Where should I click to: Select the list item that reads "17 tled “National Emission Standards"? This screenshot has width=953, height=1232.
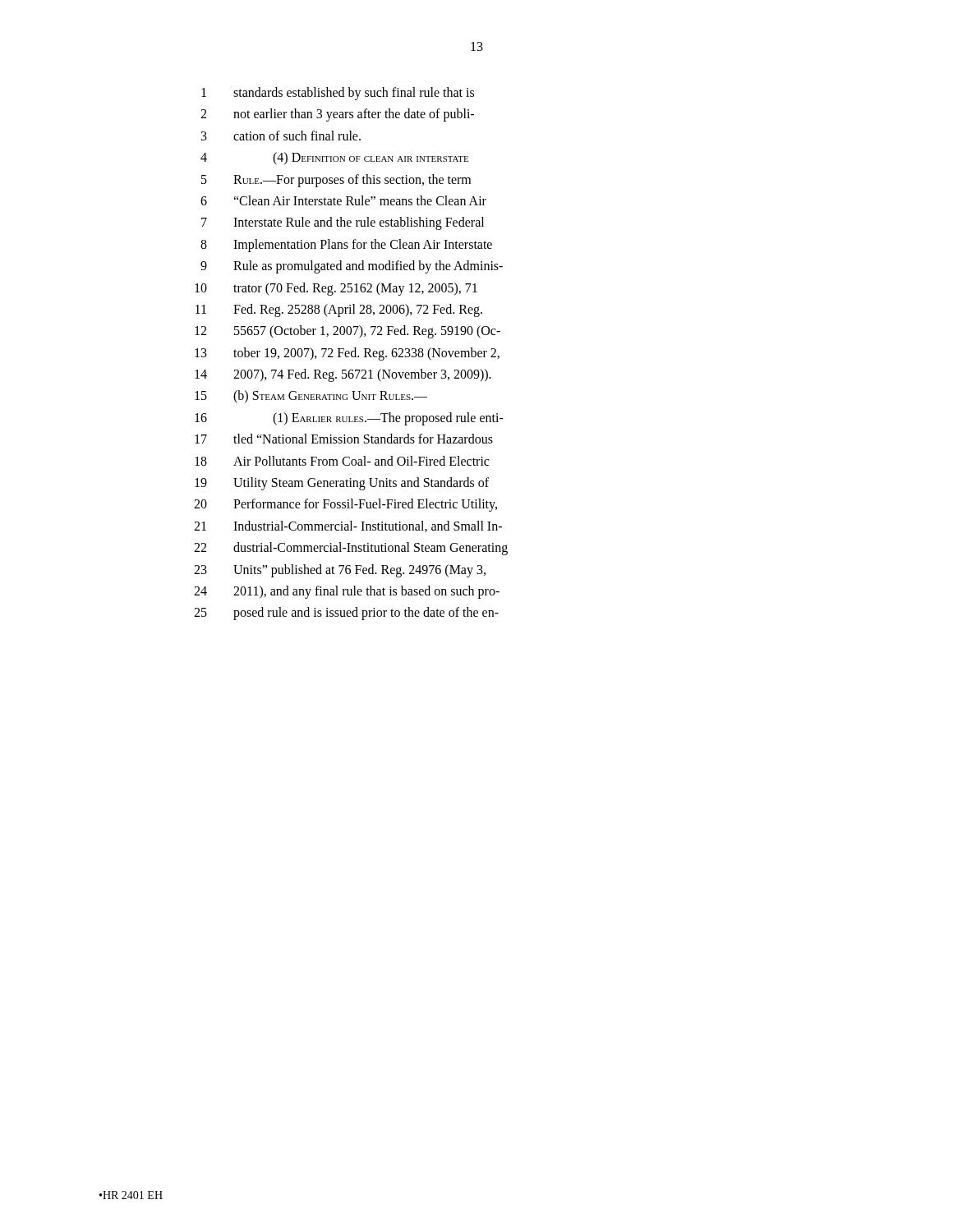click(x=344, y=439)
